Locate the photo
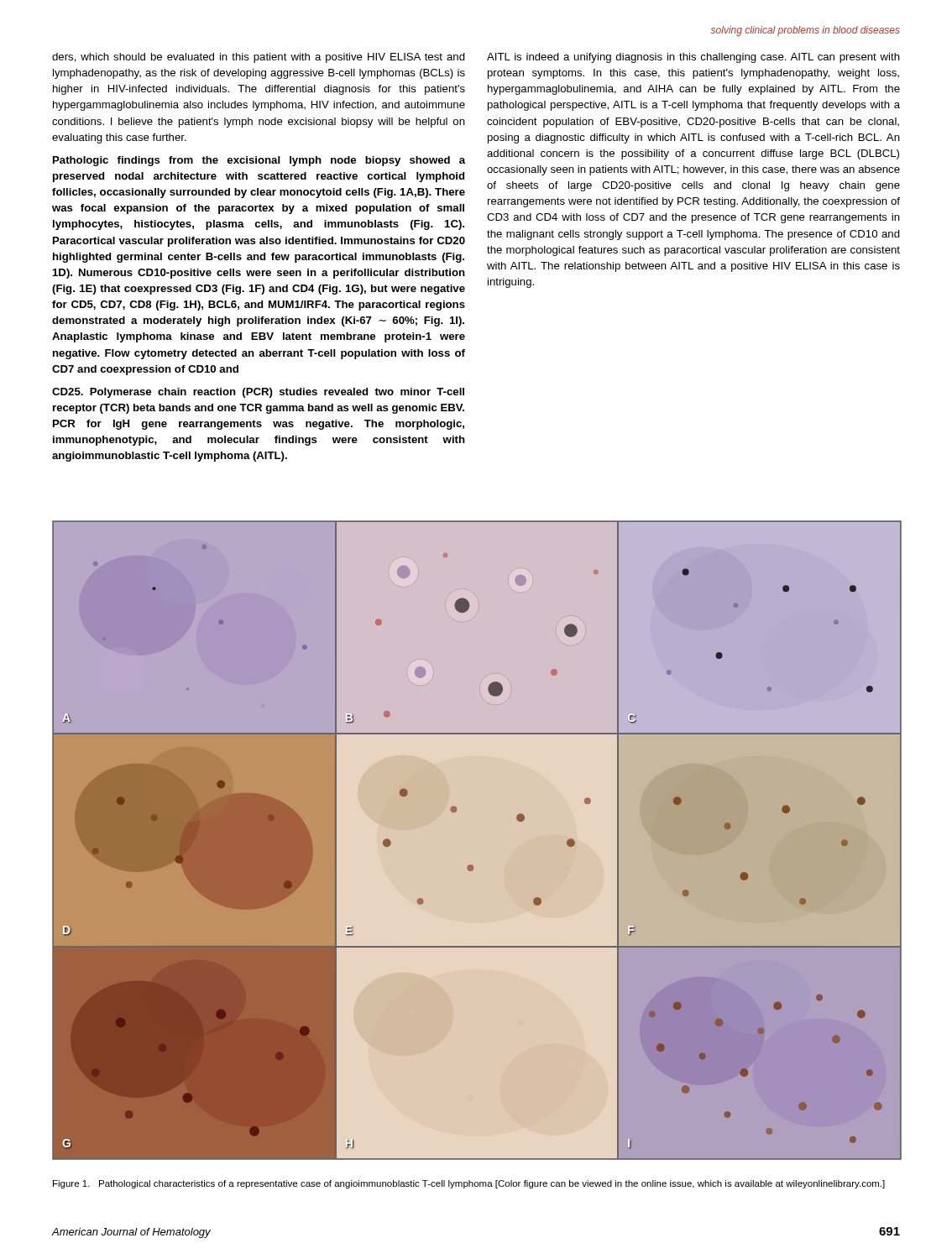952x1259 pixels. click(x=476, y=840)
